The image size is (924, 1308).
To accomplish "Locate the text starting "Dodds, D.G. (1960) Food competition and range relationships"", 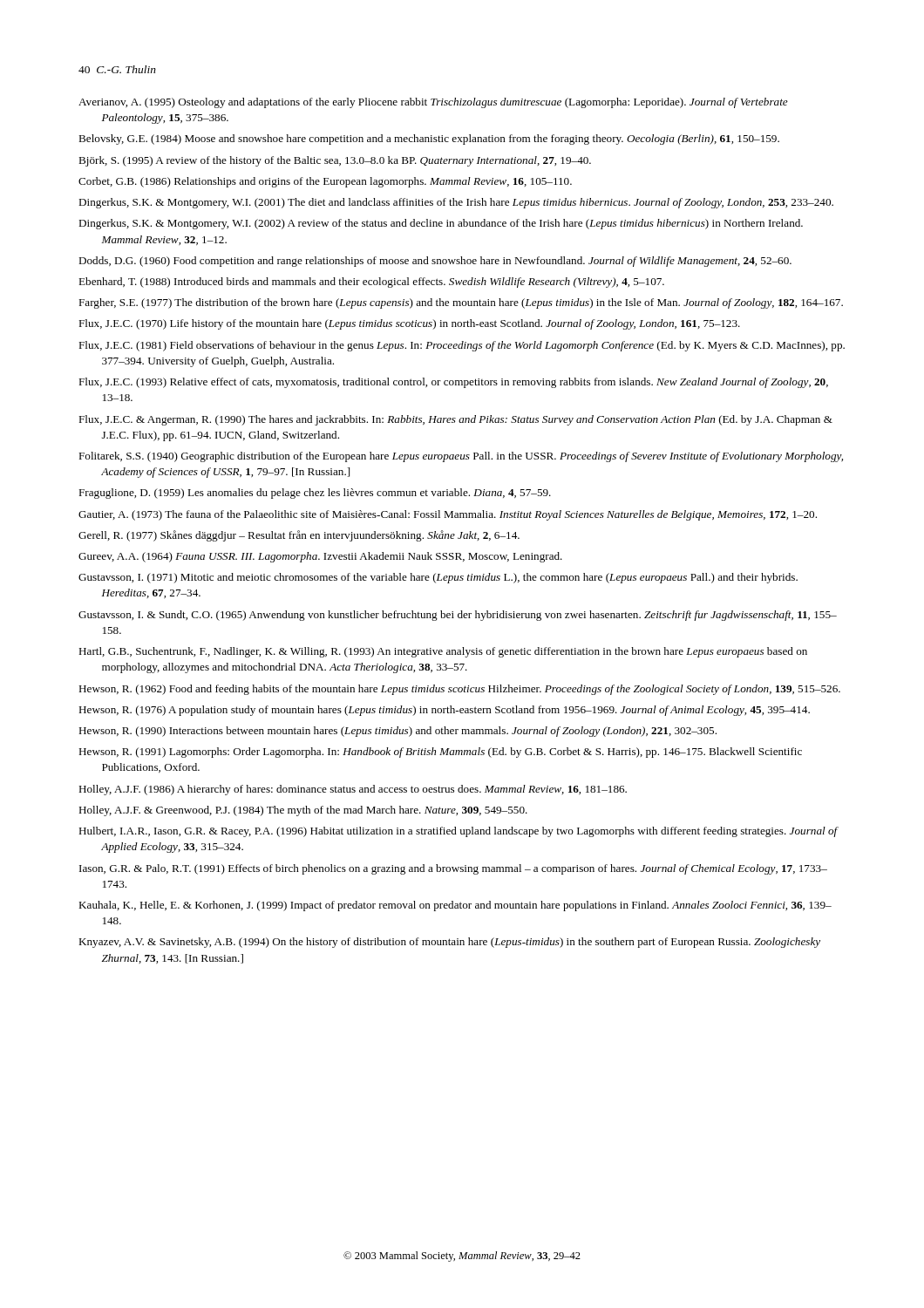I will coord(435,260).
